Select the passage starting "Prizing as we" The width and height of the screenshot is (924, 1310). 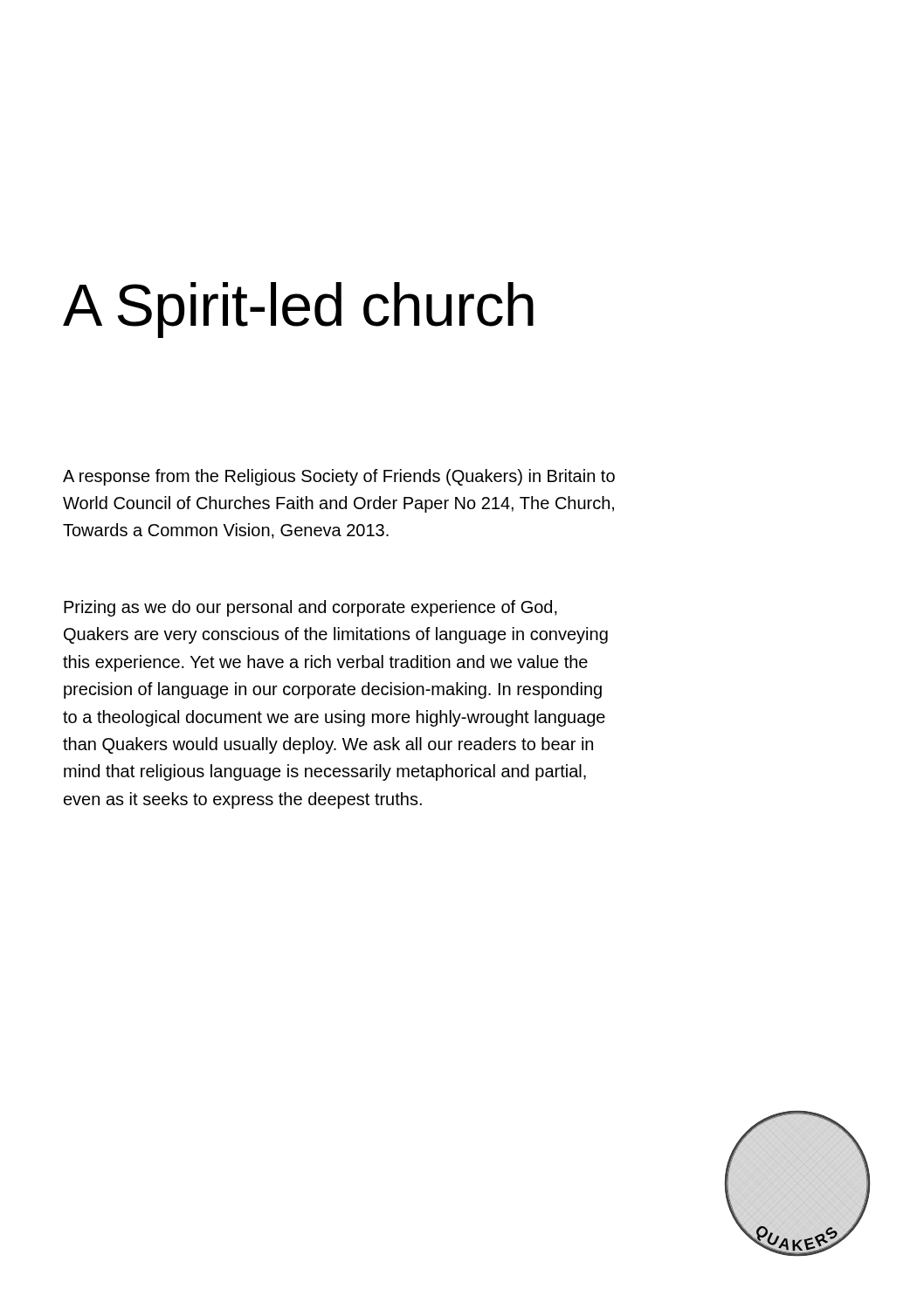pyautogui.click(x=441, y=704)
